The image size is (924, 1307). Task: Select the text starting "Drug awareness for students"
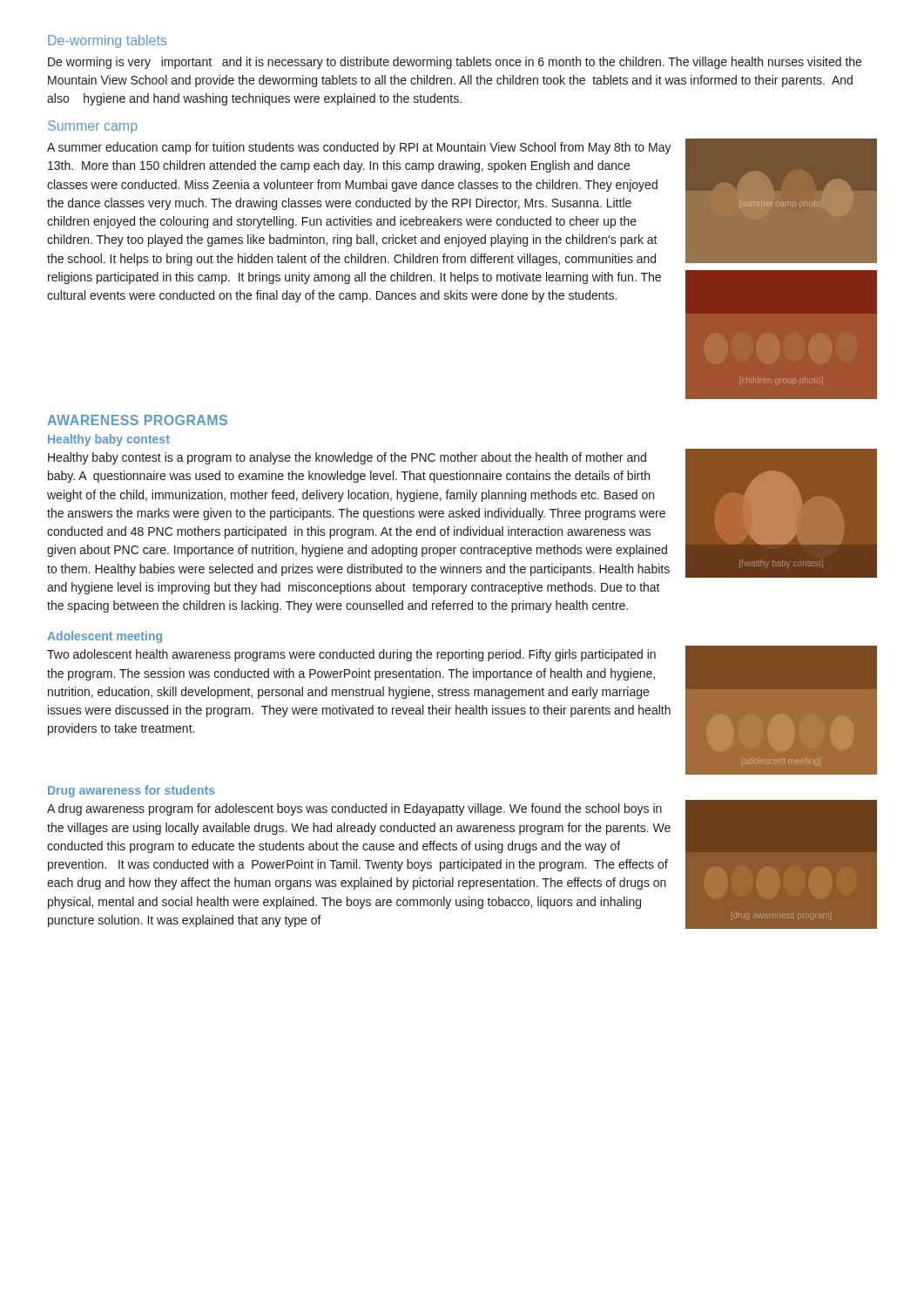point(131,791)
